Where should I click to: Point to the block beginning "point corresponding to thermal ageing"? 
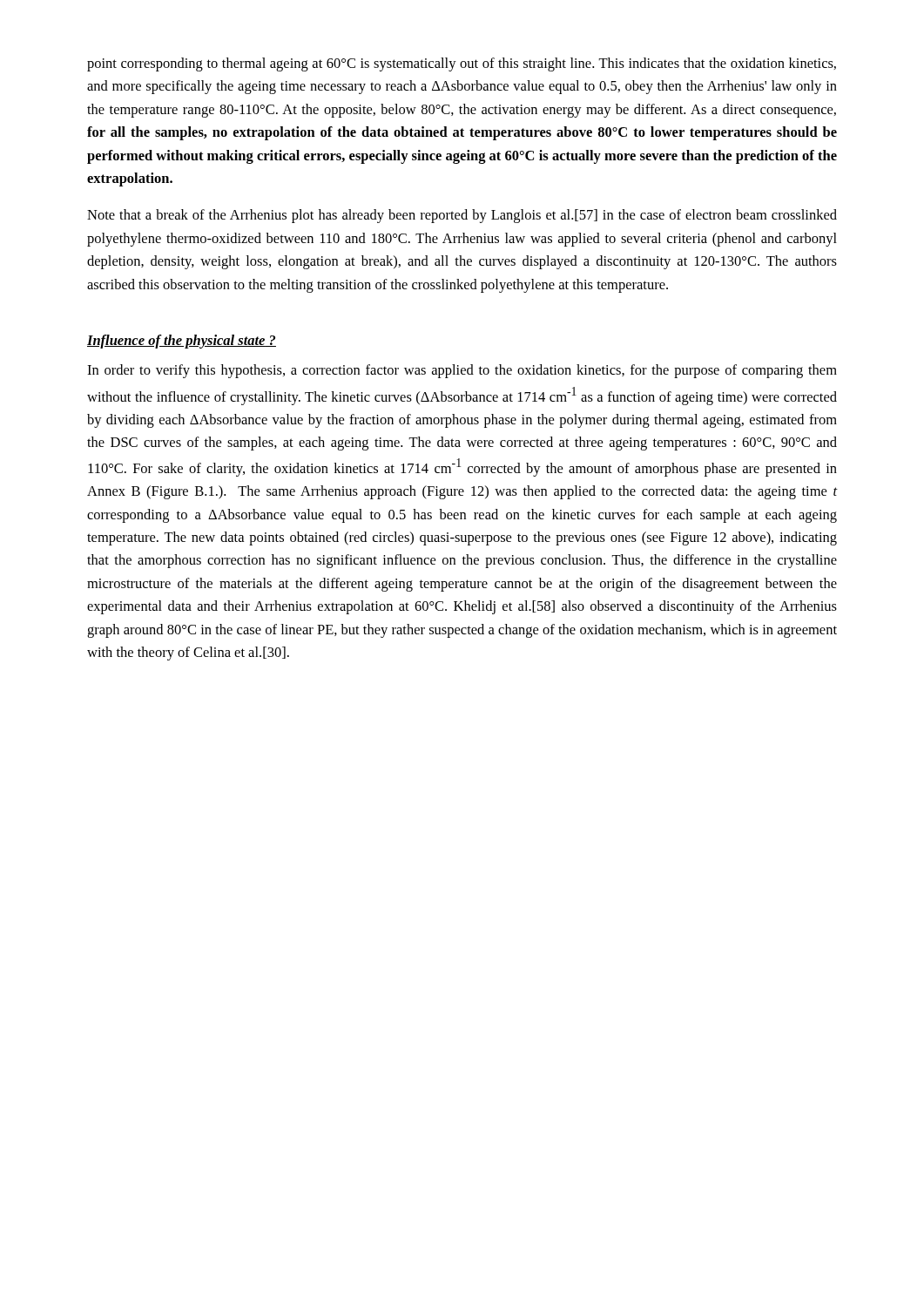pos(462,121)
